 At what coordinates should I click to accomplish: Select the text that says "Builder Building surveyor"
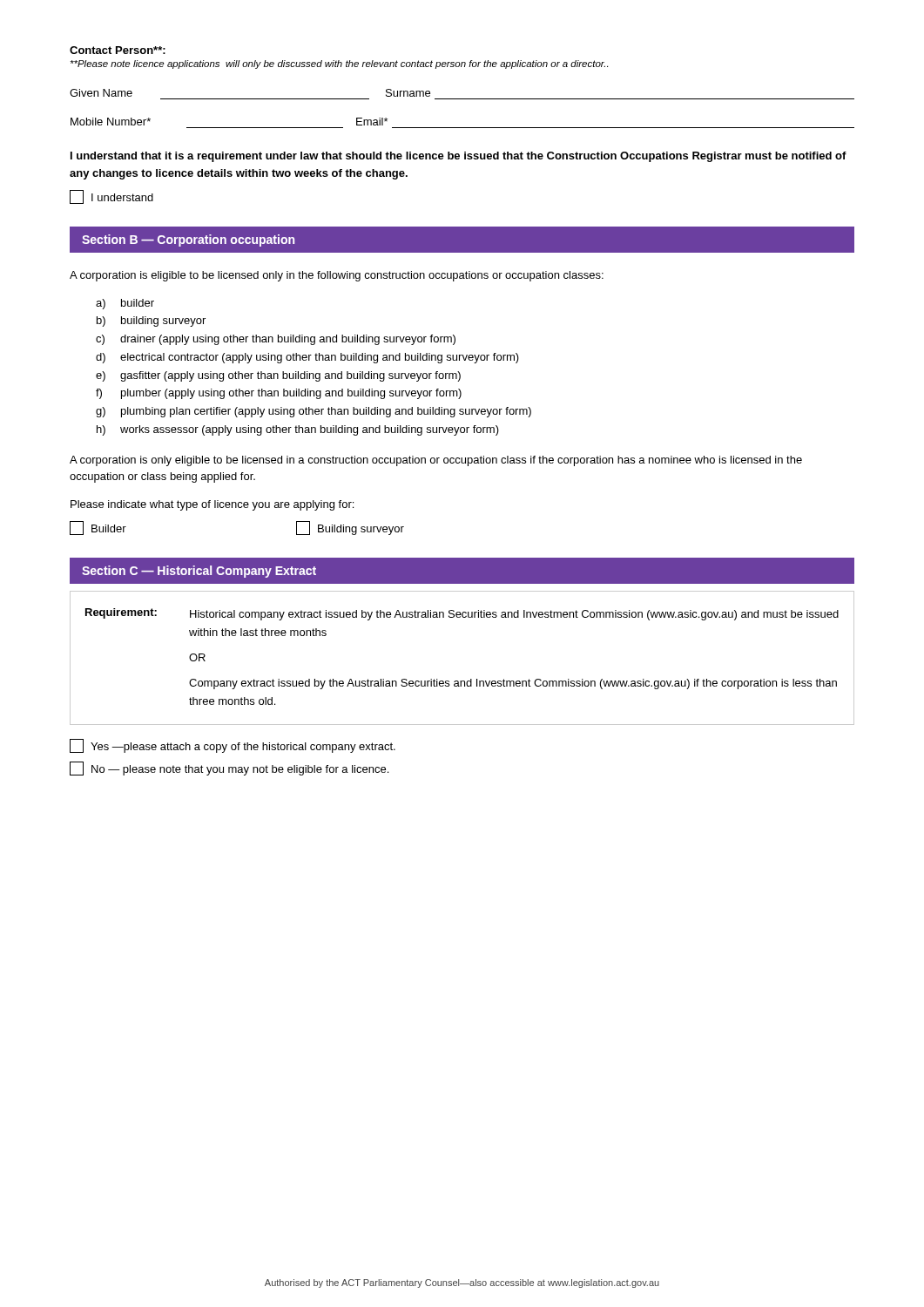click(296, 528)
